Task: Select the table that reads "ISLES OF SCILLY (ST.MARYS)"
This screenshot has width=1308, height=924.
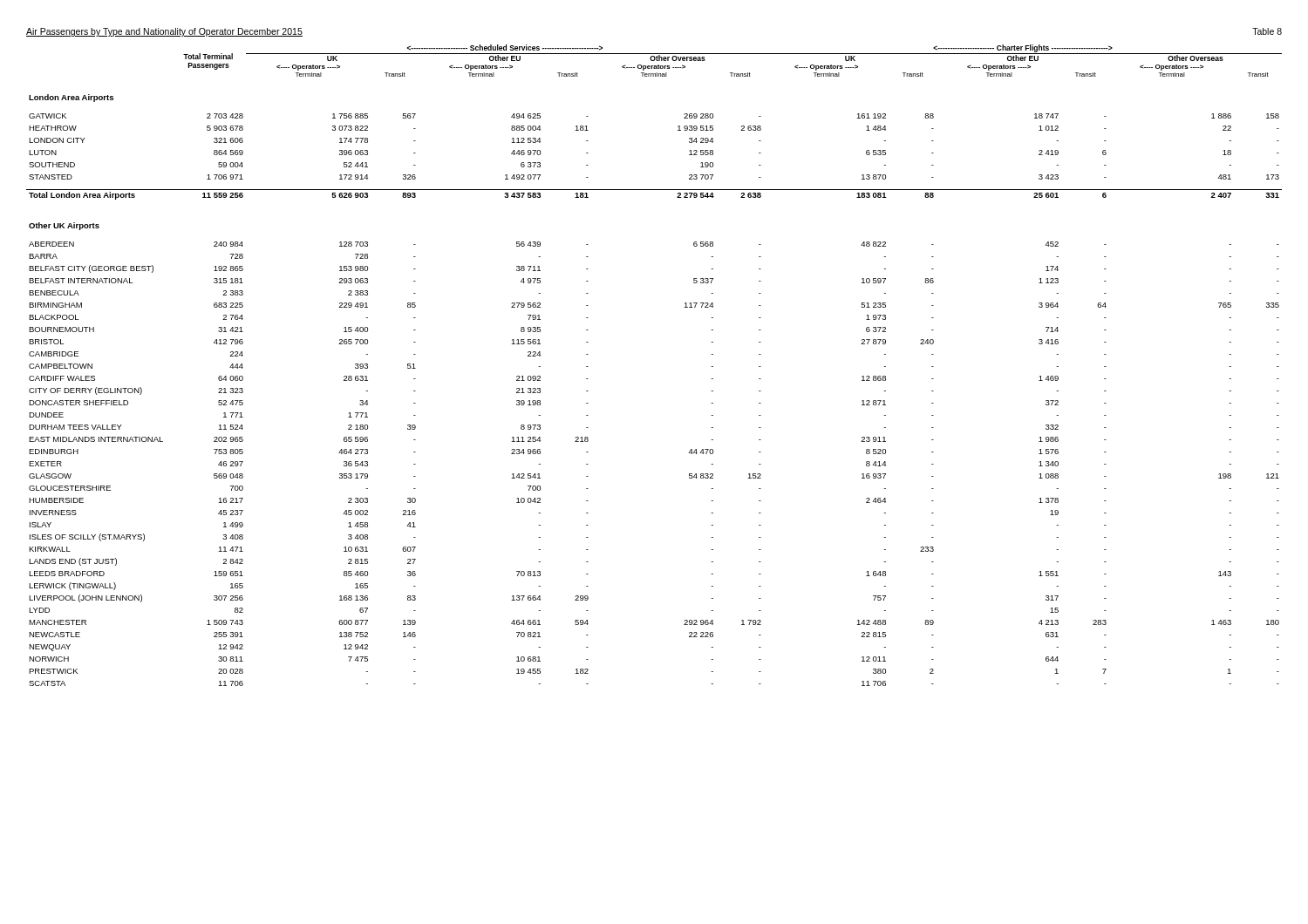Action: click(654, 366)
